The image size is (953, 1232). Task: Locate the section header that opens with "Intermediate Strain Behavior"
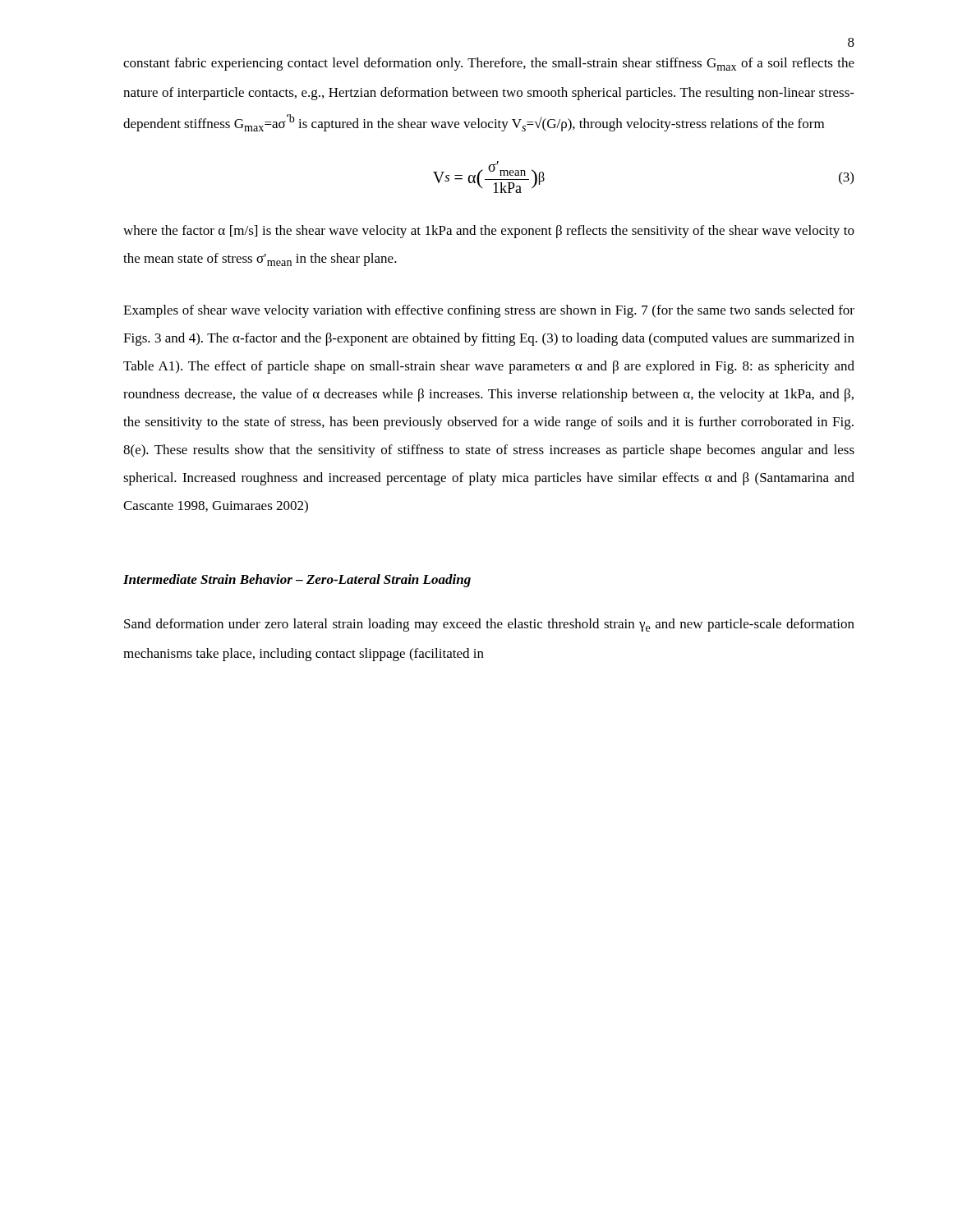coord(297,580)
